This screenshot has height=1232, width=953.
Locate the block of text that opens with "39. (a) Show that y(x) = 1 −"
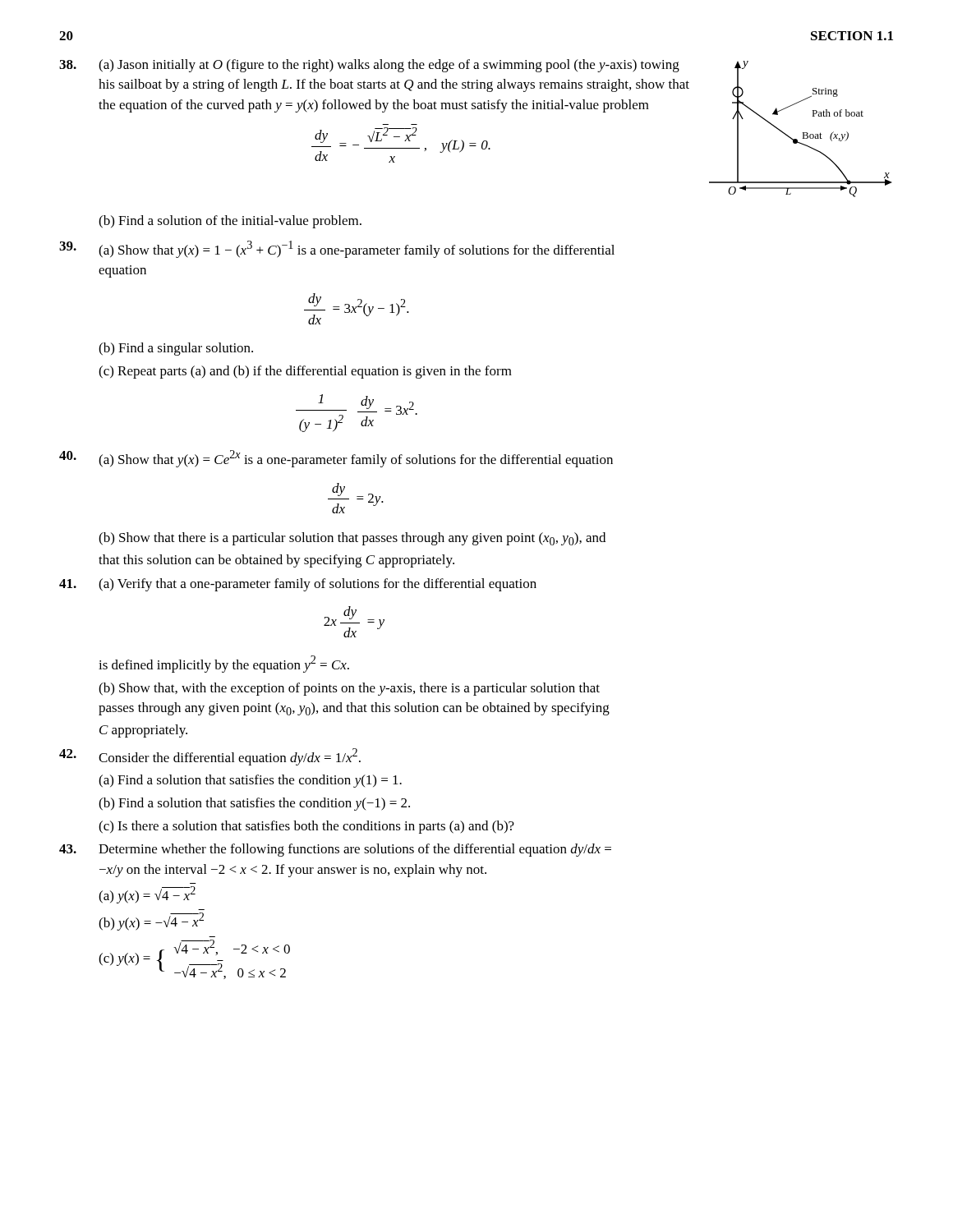[337, 249]
